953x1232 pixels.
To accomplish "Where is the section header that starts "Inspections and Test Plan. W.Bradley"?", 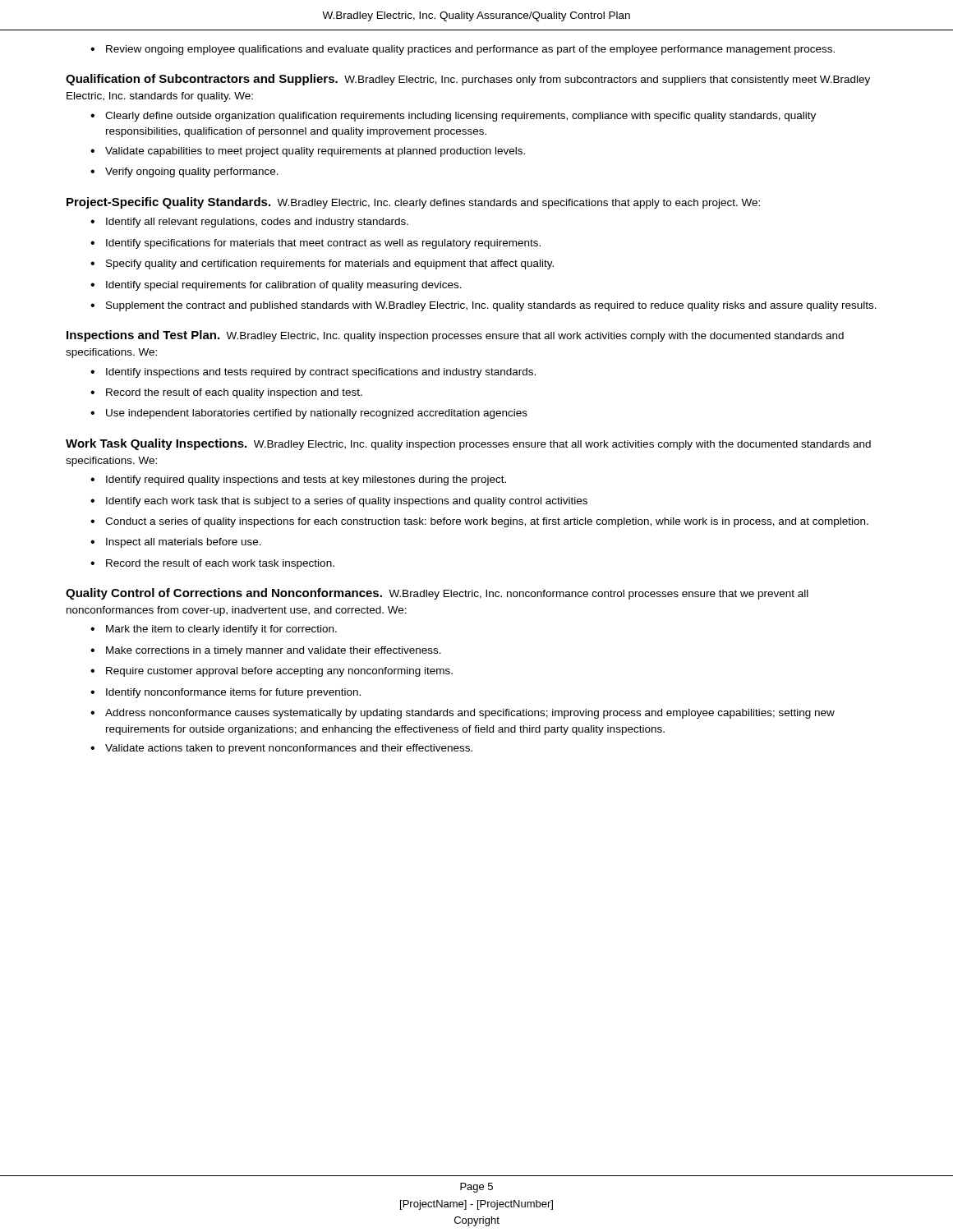I will point(455,343).
